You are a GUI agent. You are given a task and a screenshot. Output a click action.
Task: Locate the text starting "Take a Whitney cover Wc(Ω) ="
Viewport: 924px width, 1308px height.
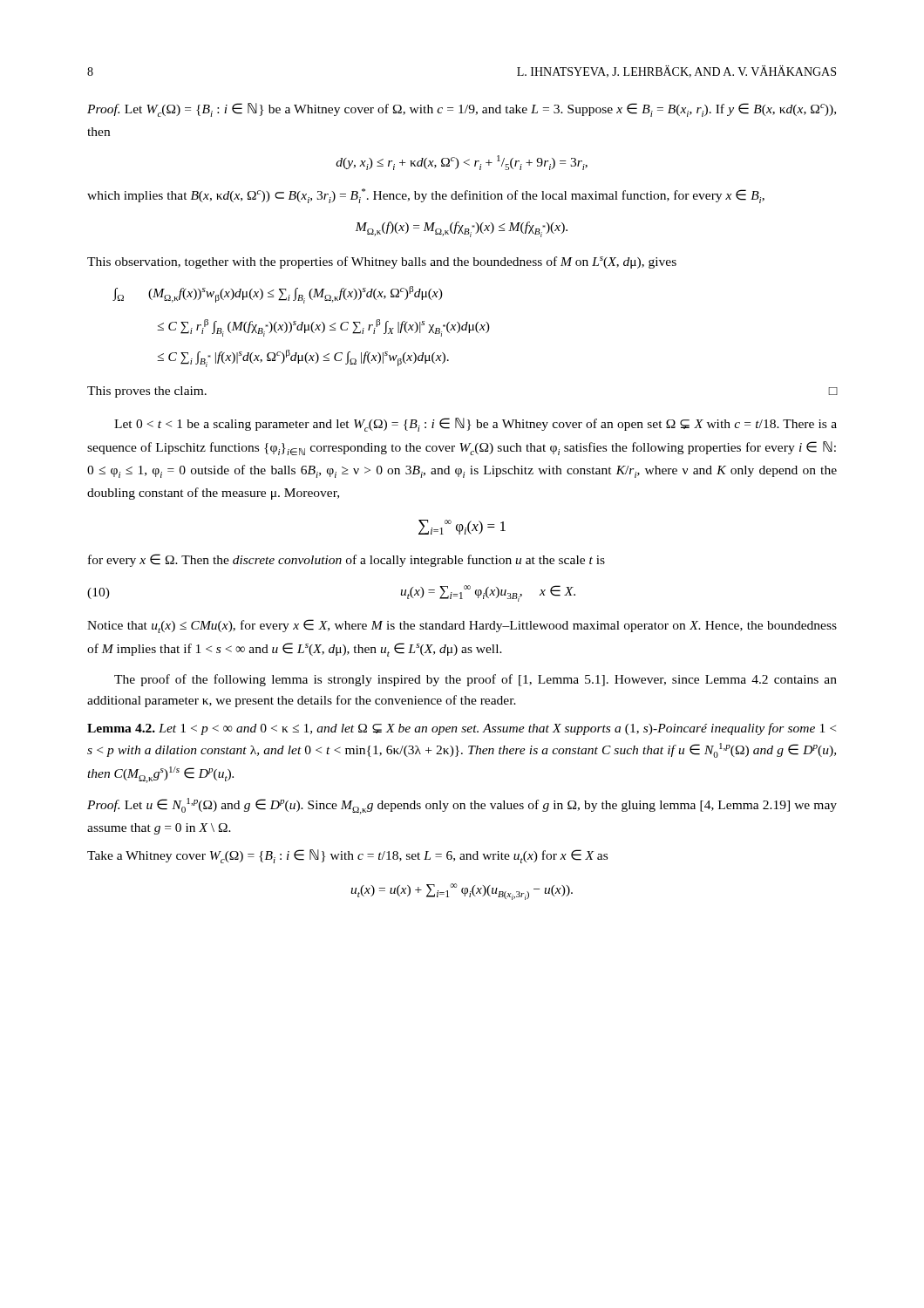348,856
